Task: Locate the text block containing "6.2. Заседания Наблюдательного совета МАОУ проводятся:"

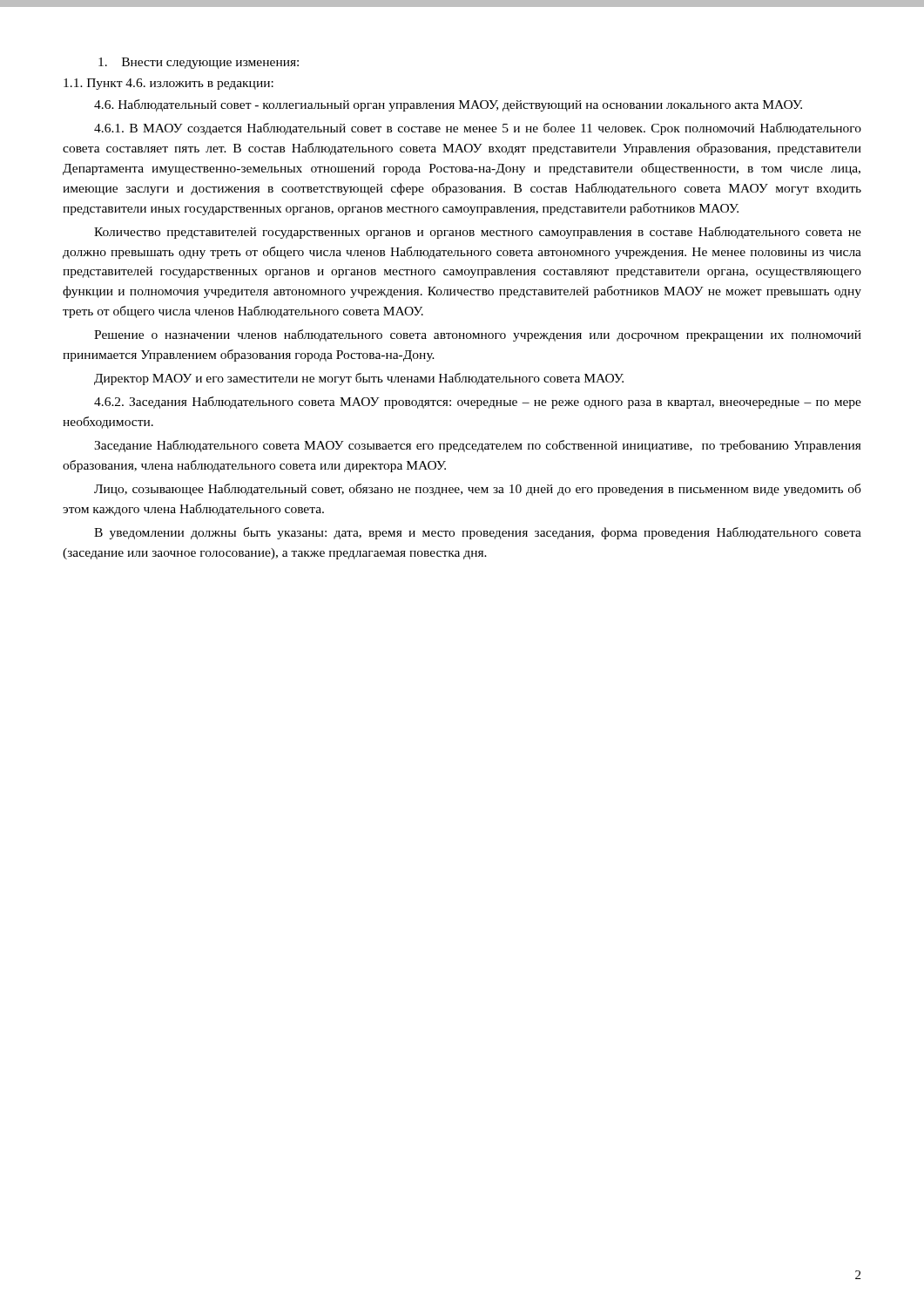Action: pos(462,411)
